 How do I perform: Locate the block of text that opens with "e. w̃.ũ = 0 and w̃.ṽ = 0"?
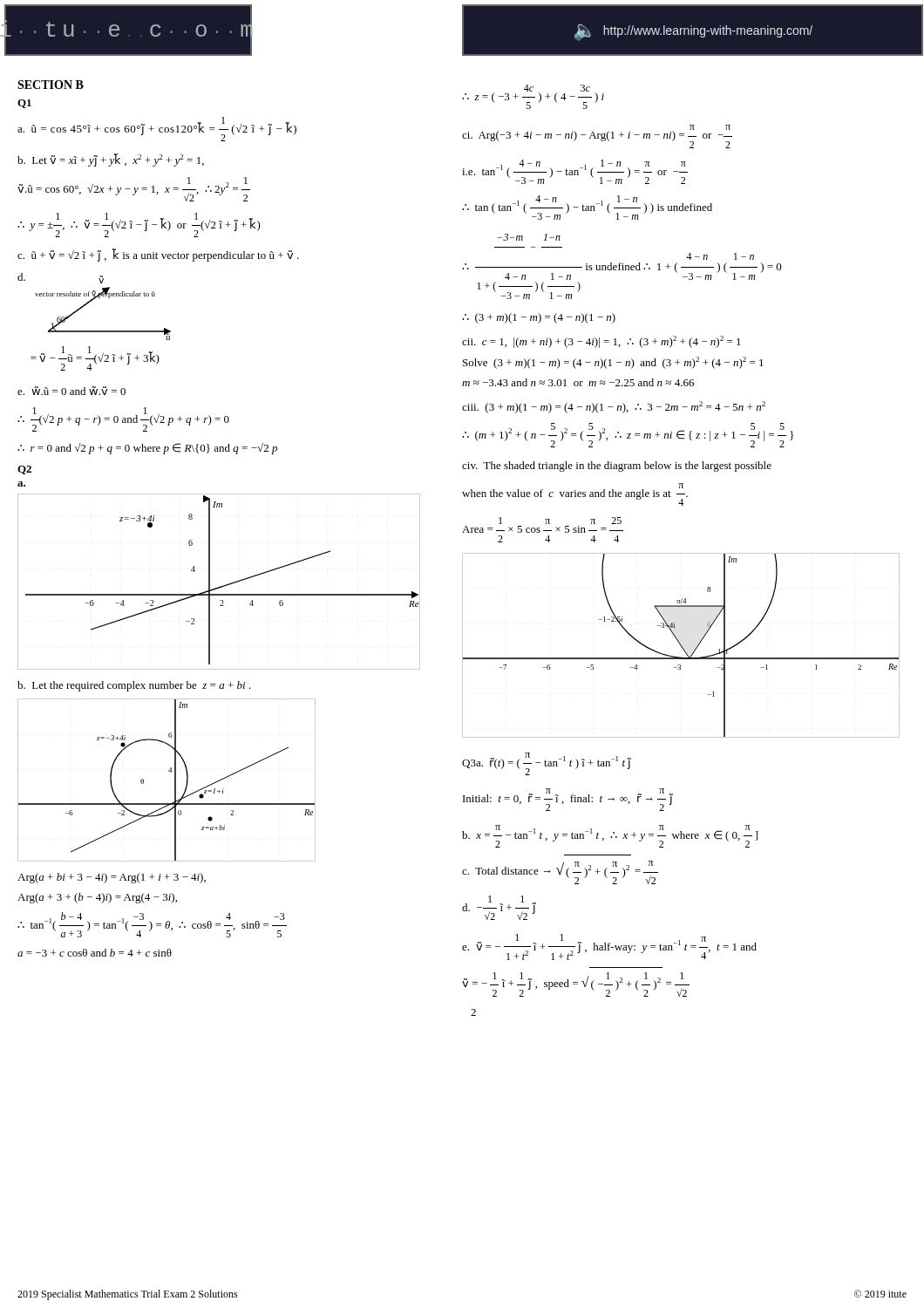tap(227, 420)
